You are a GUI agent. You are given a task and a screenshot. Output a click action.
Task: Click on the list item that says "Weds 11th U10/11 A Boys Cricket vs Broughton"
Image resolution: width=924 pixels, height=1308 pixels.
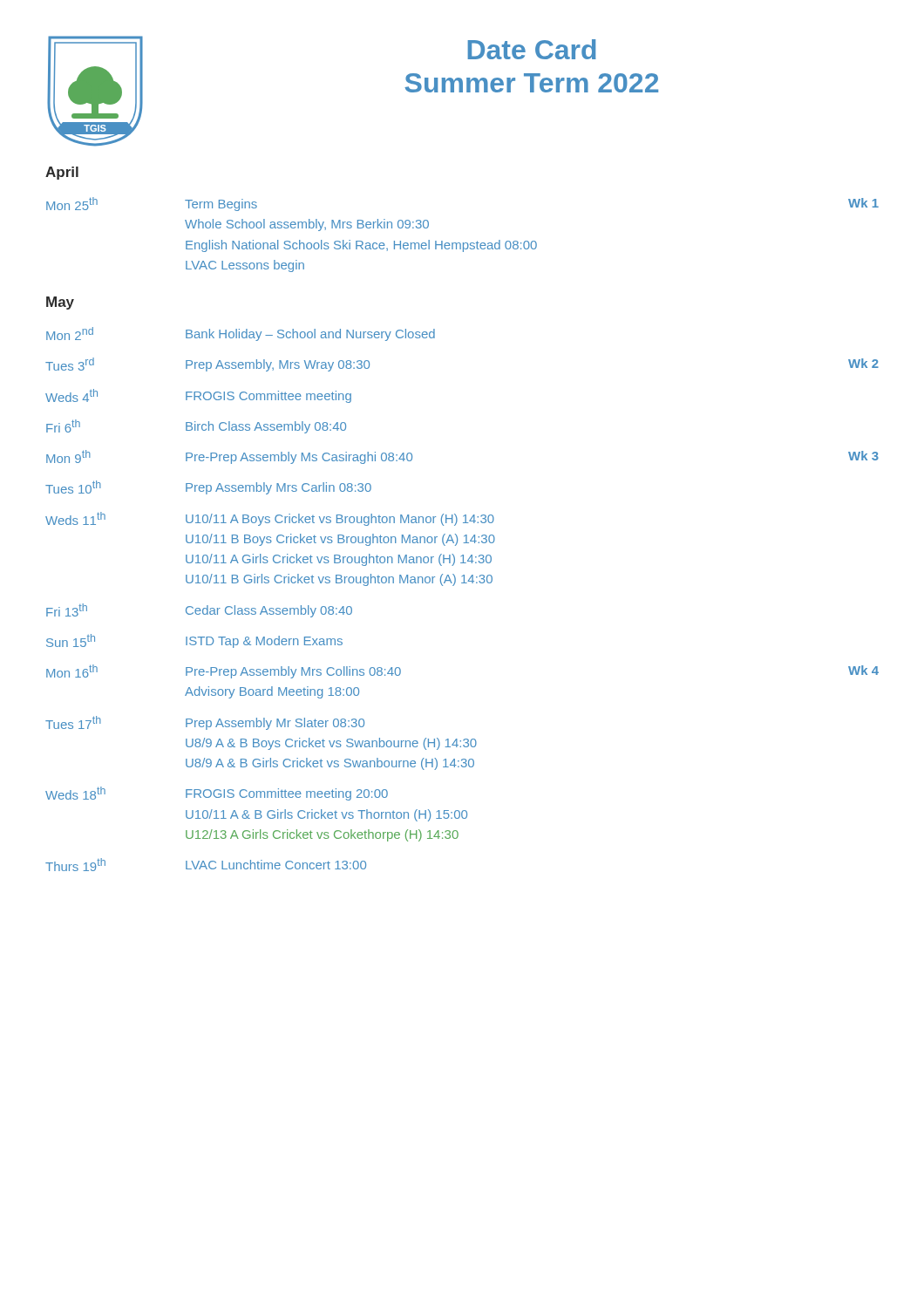[462, 548]
